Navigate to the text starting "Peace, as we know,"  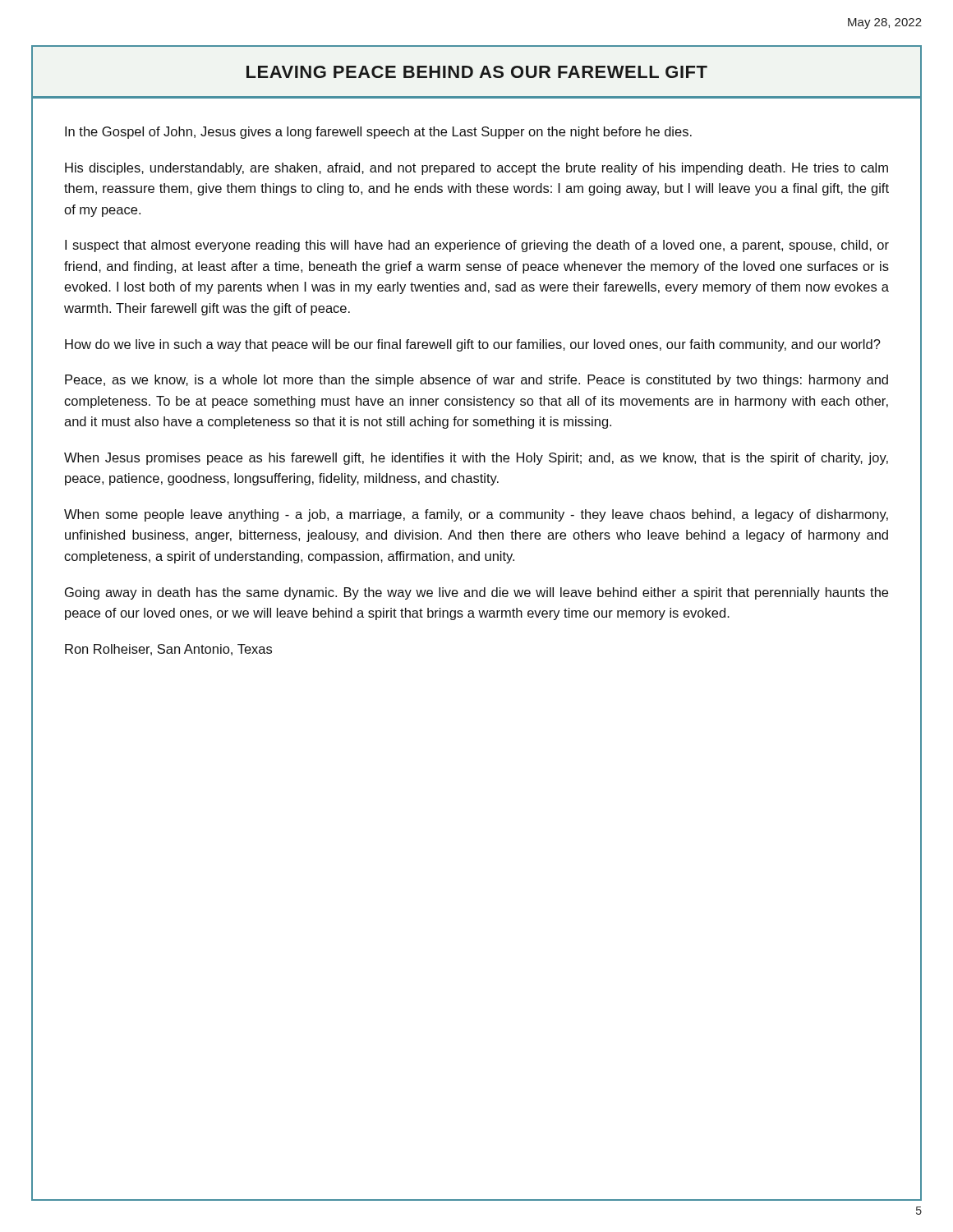(476, 400)
